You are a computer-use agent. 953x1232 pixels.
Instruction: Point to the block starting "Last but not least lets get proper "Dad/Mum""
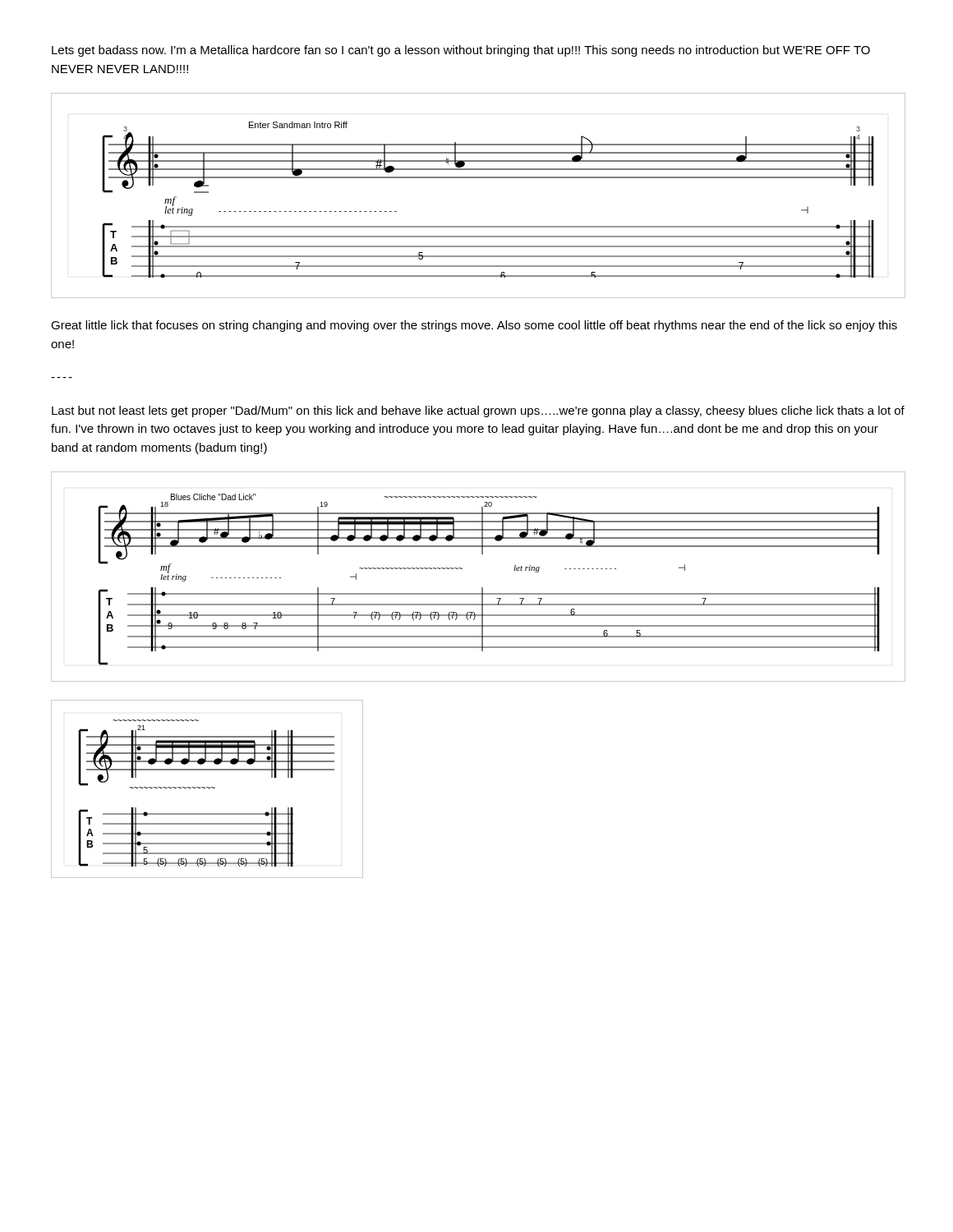pyautogui.click(x=478, y=428)
